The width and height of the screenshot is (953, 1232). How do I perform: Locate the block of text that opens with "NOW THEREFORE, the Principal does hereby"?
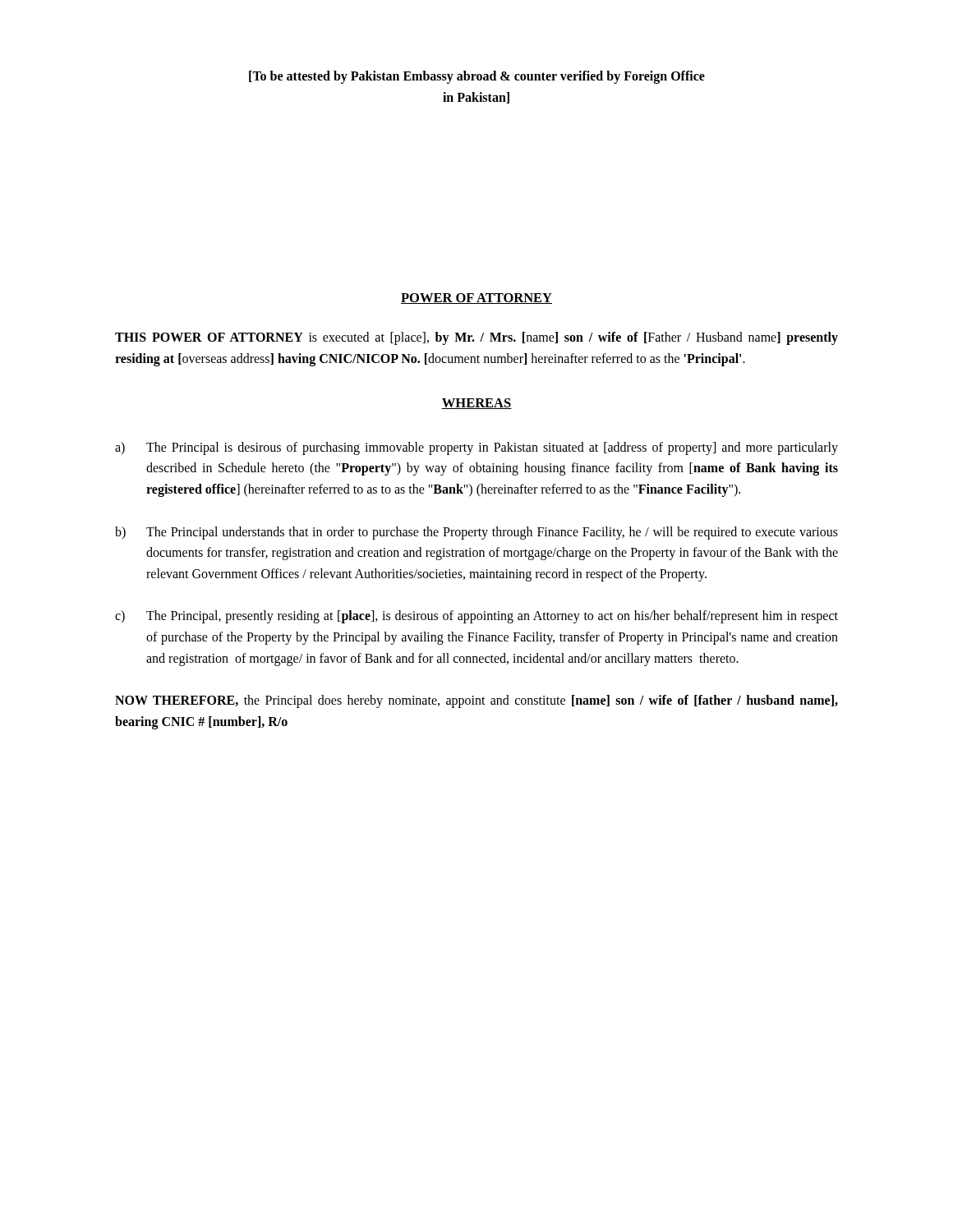click(476, 711)
